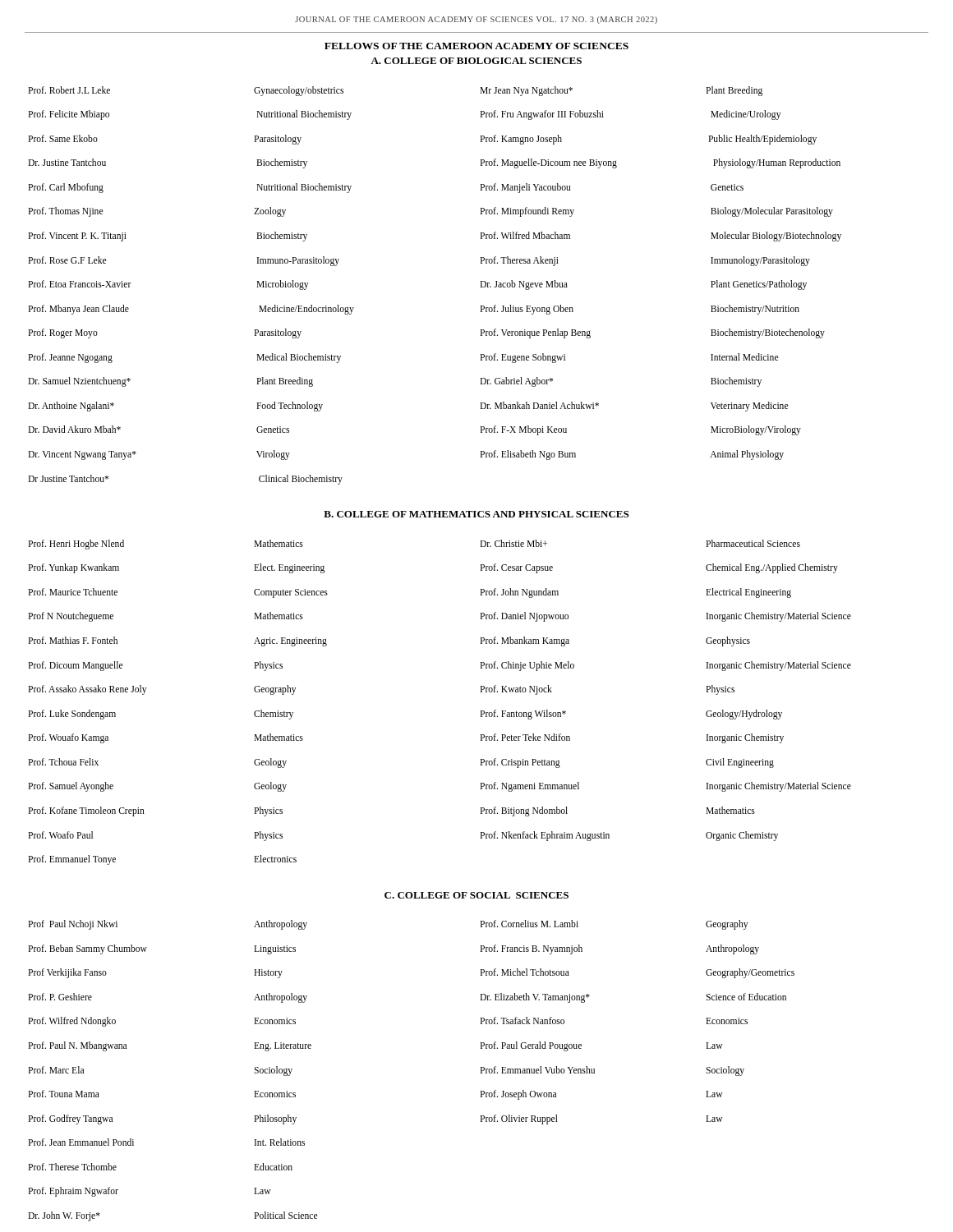Locate the text block that reads "Prof. Robert J.L Leke Prof."

pos(138,285)
